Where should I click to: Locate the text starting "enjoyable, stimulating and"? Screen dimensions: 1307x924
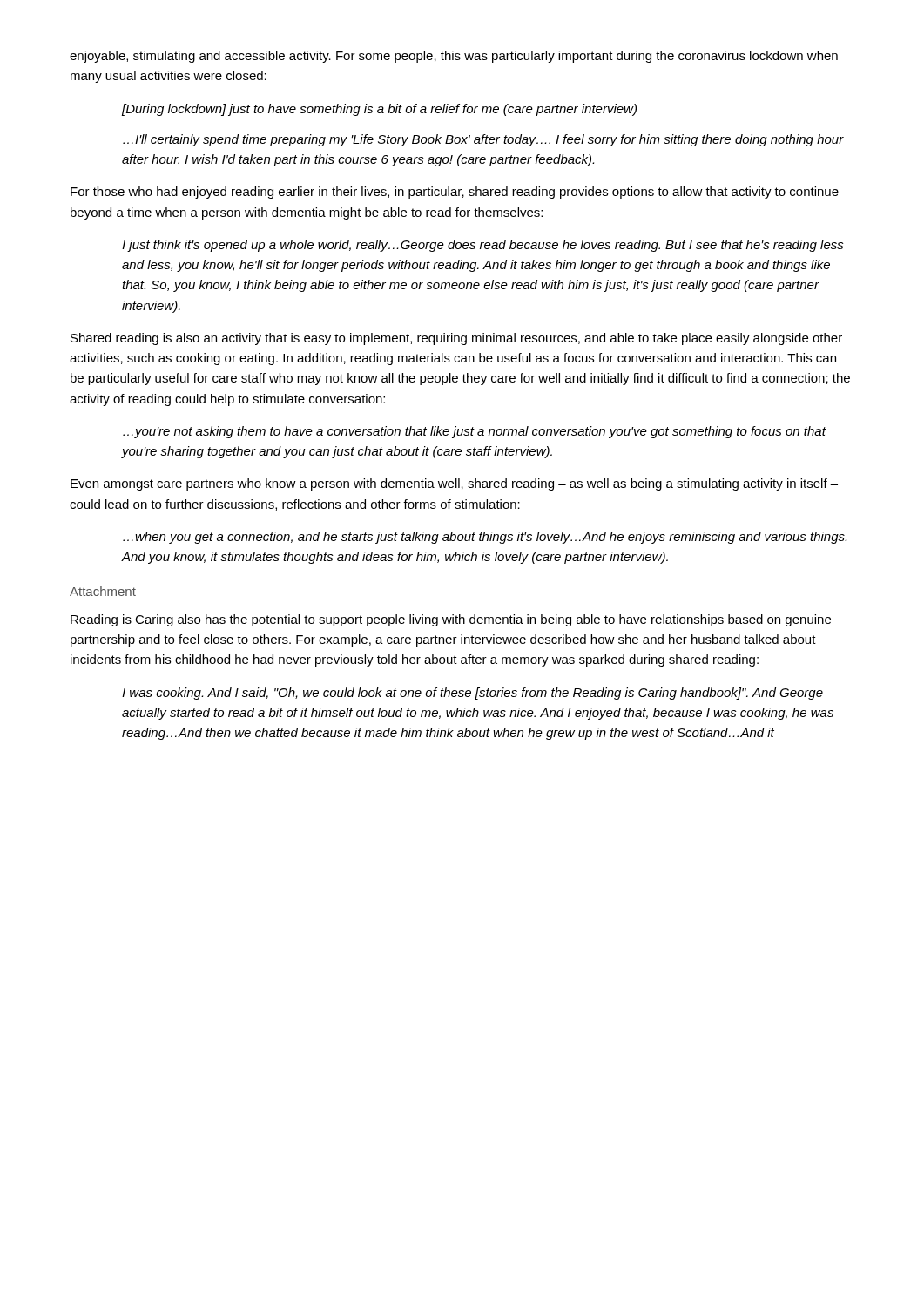click(454, 65)
